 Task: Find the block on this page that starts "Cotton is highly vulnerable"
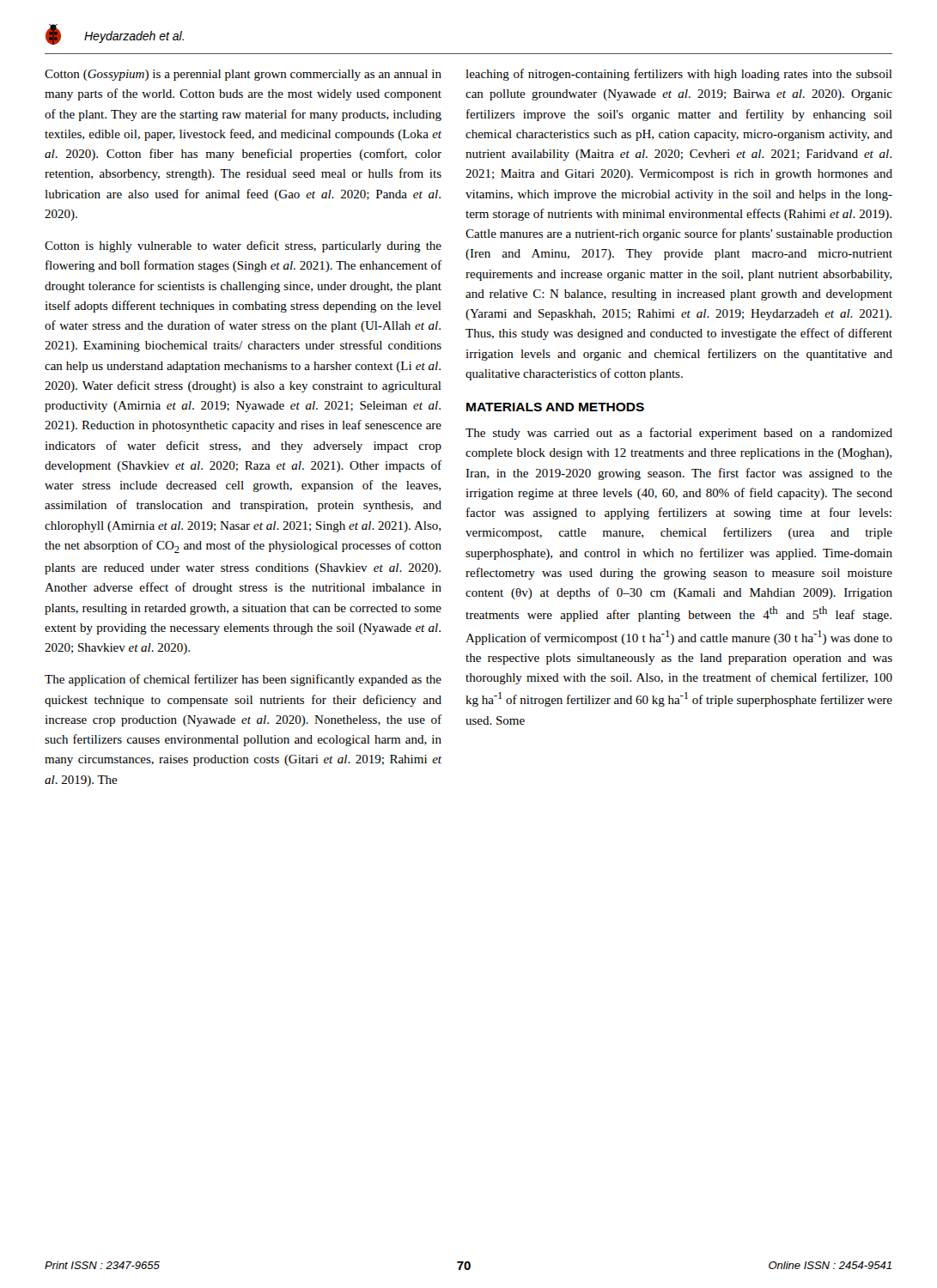(243, 447)
